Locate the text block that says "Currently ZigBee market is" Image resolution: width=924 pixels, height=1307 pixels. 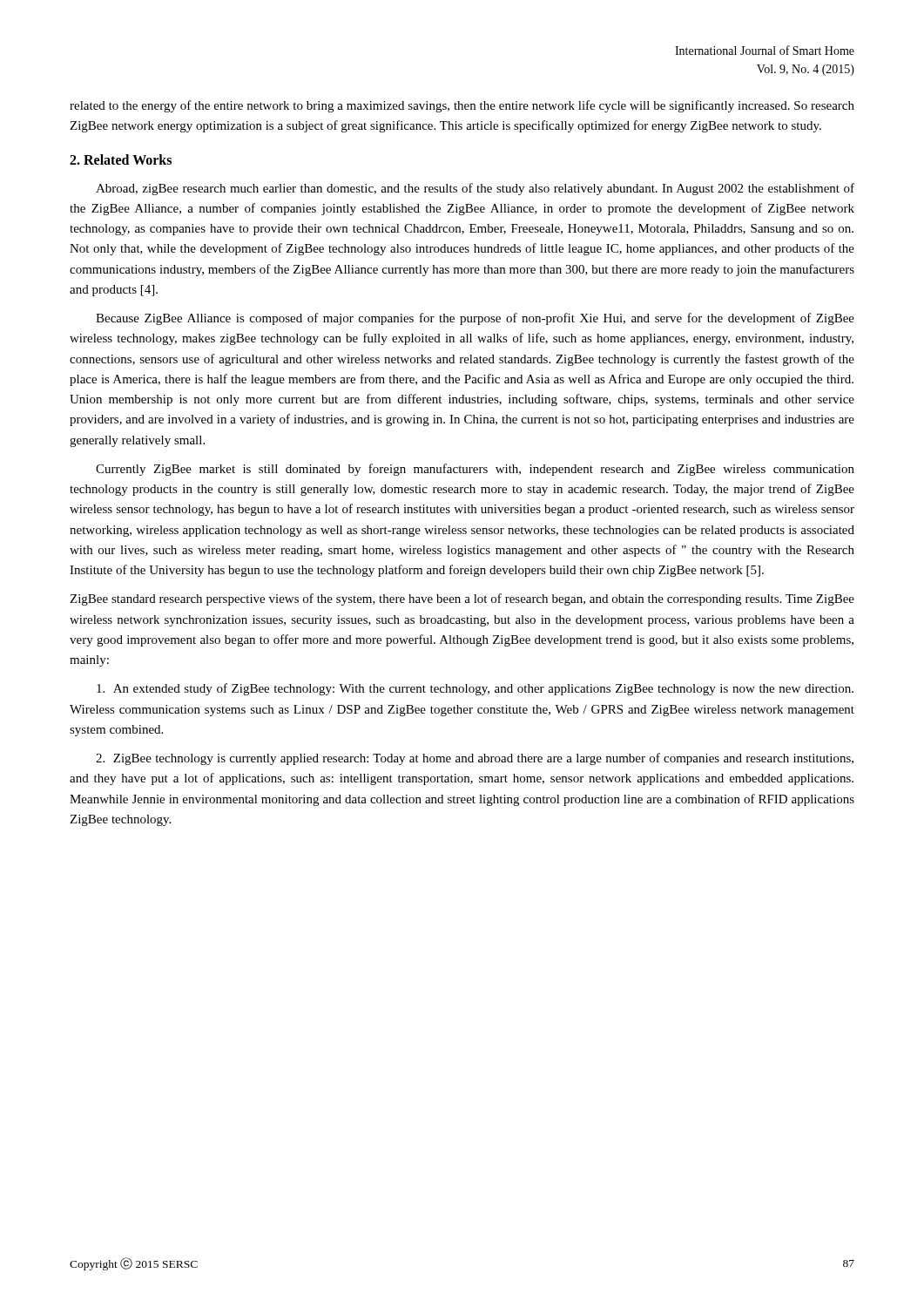click(462, 519)
